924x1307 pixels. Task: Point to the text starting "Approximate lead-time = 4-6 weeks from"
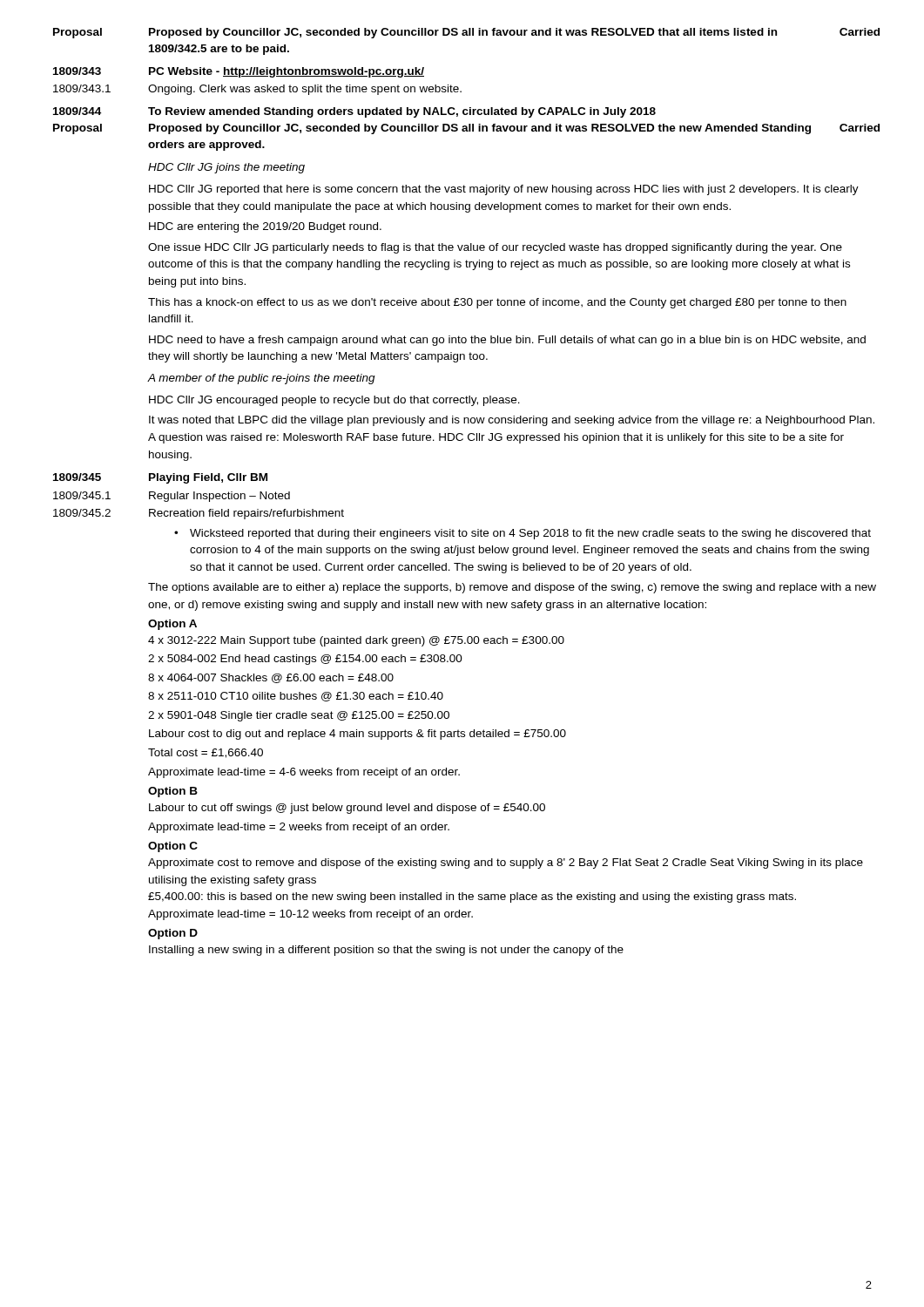pos(304,771)
